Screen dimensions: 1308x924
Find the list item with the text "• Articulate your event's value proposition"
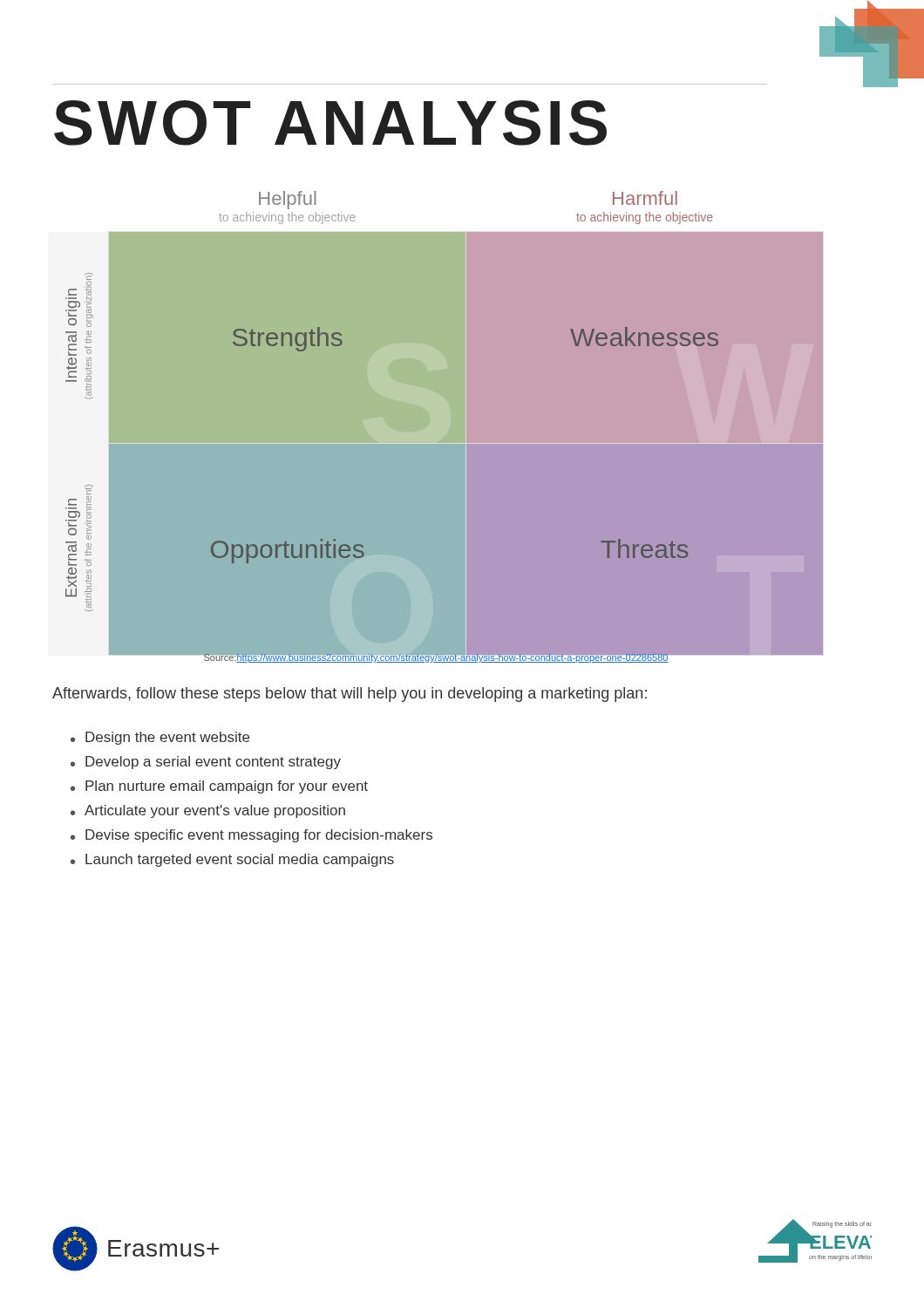208,813
